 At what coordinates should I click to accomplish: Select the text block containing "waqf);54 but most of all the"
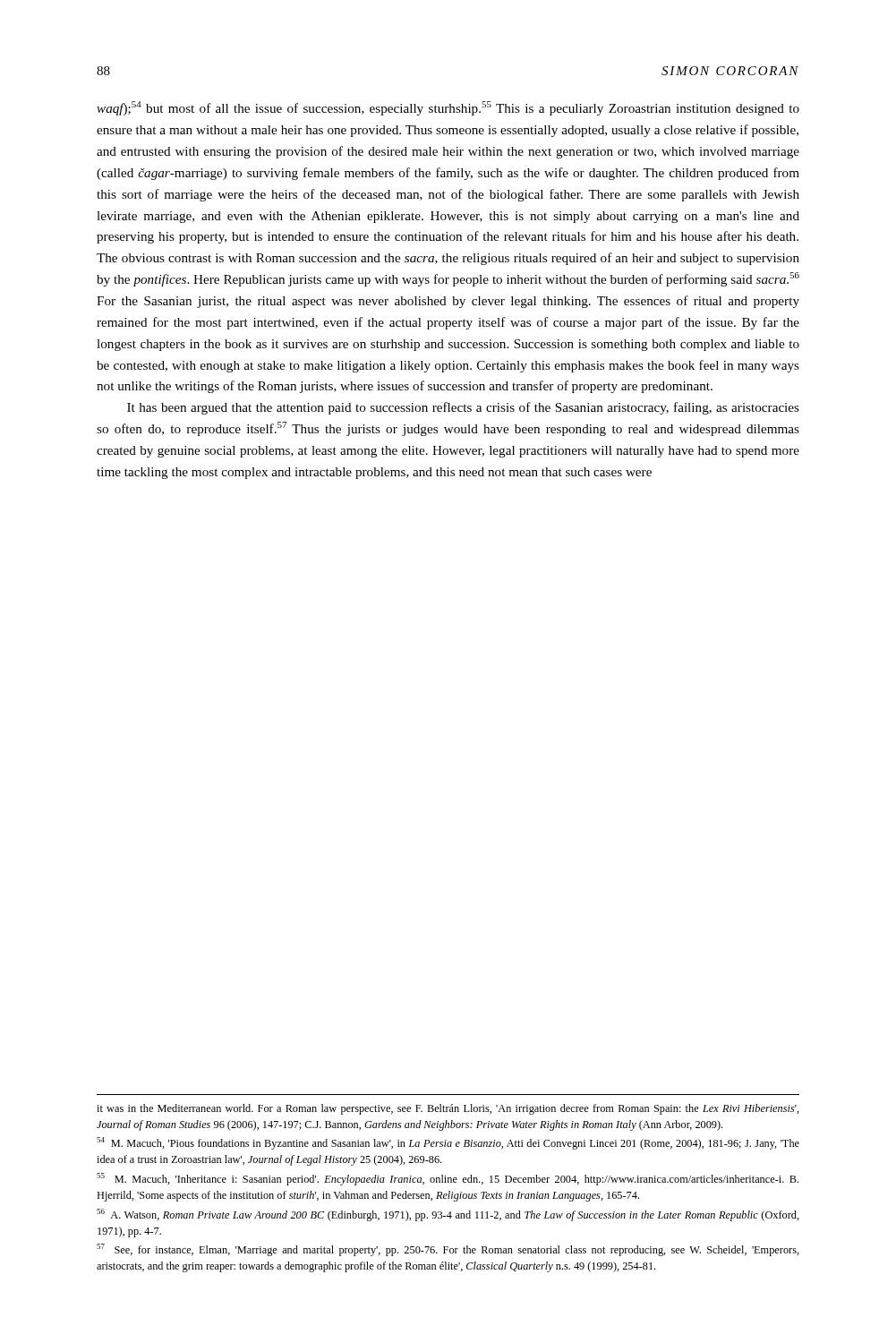coord(448,290)
